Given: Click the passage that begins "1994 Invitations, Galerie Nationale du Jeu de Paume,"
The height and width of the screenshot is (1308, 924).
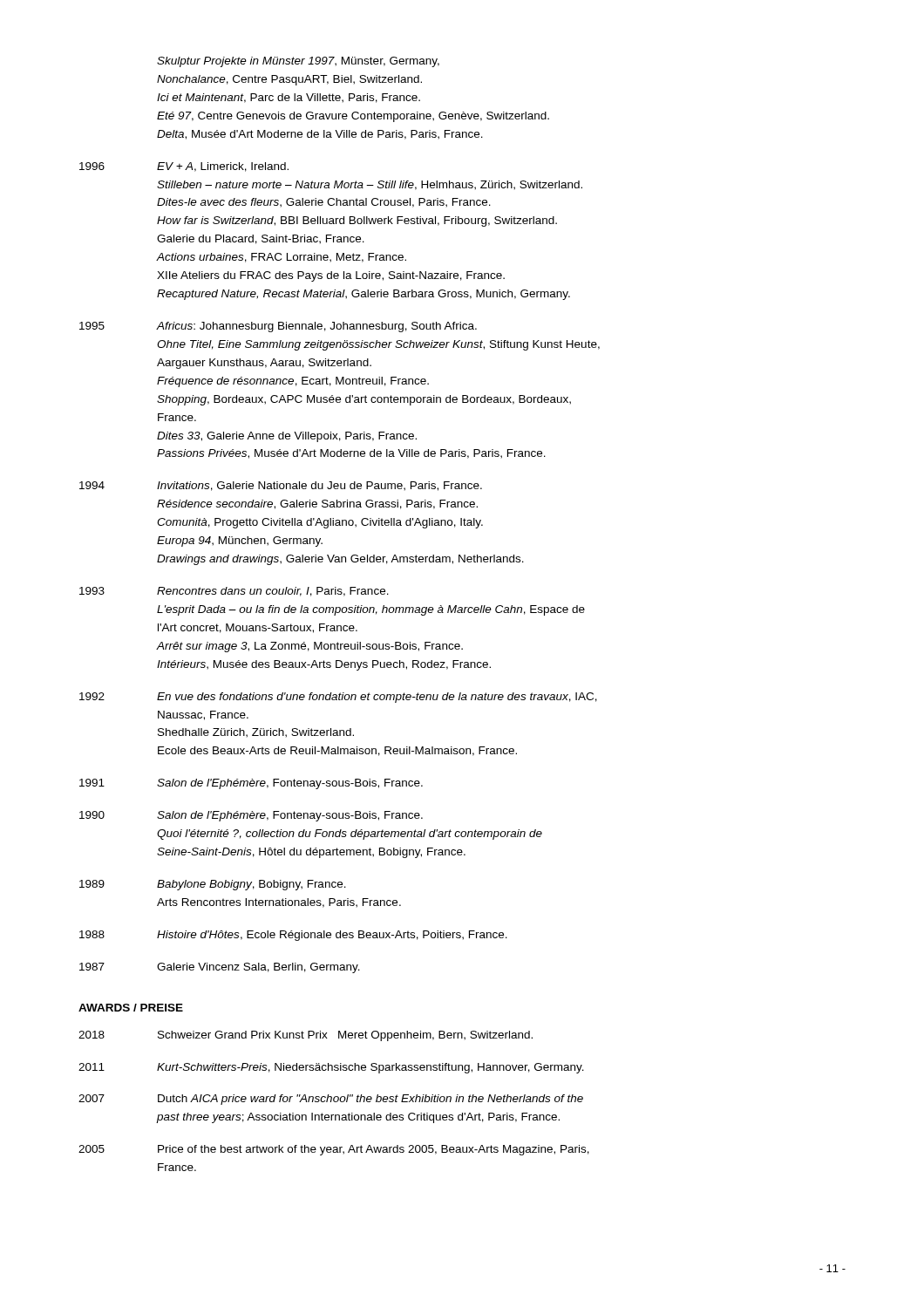Looking at the screenshot, I should pos(462,523).
